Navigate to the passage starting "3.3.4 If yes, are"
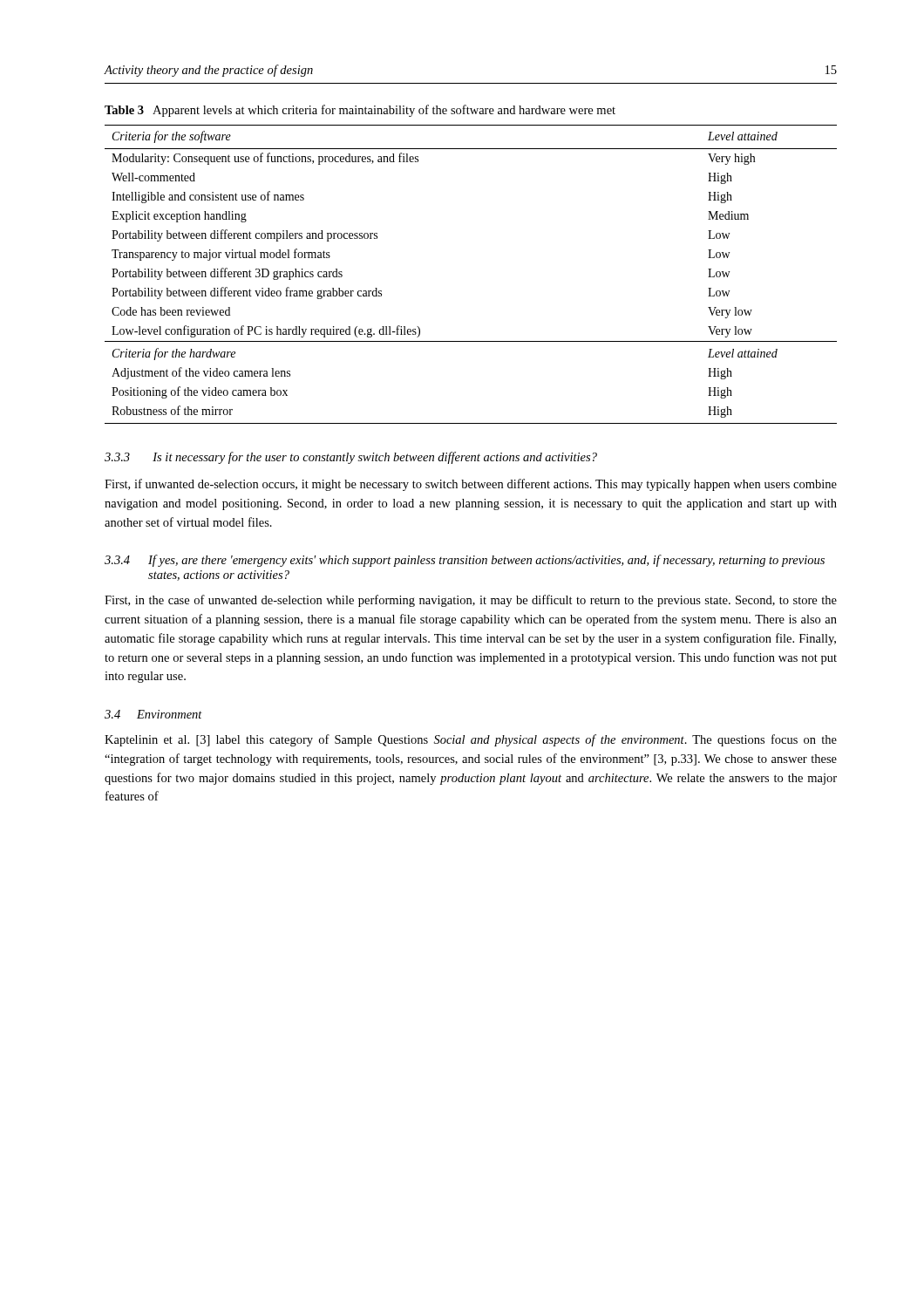924x1308 pixels. [x=471, y=568]
